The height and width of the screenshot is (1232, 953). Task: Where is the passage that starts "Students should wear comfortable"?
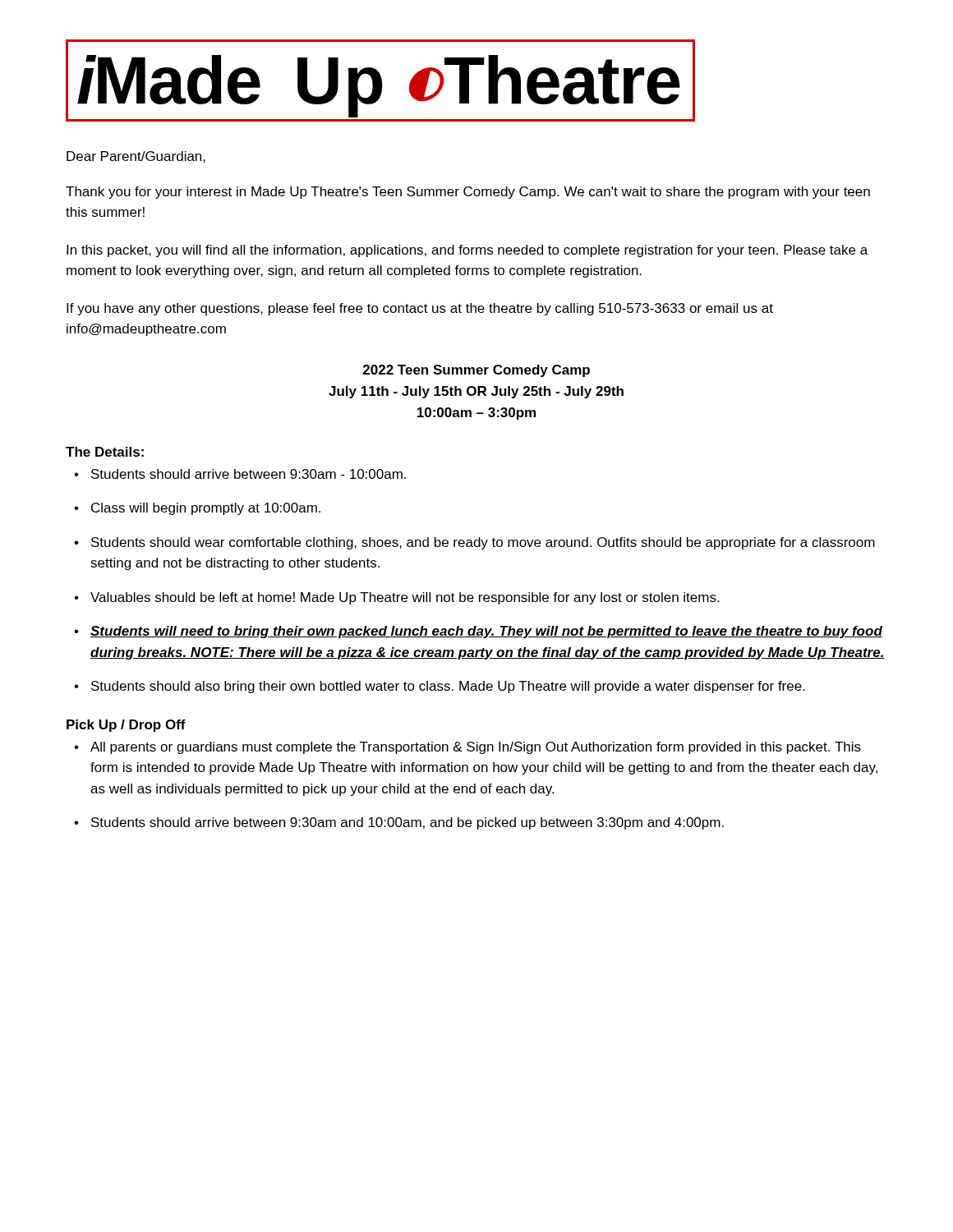coord(483,553)
